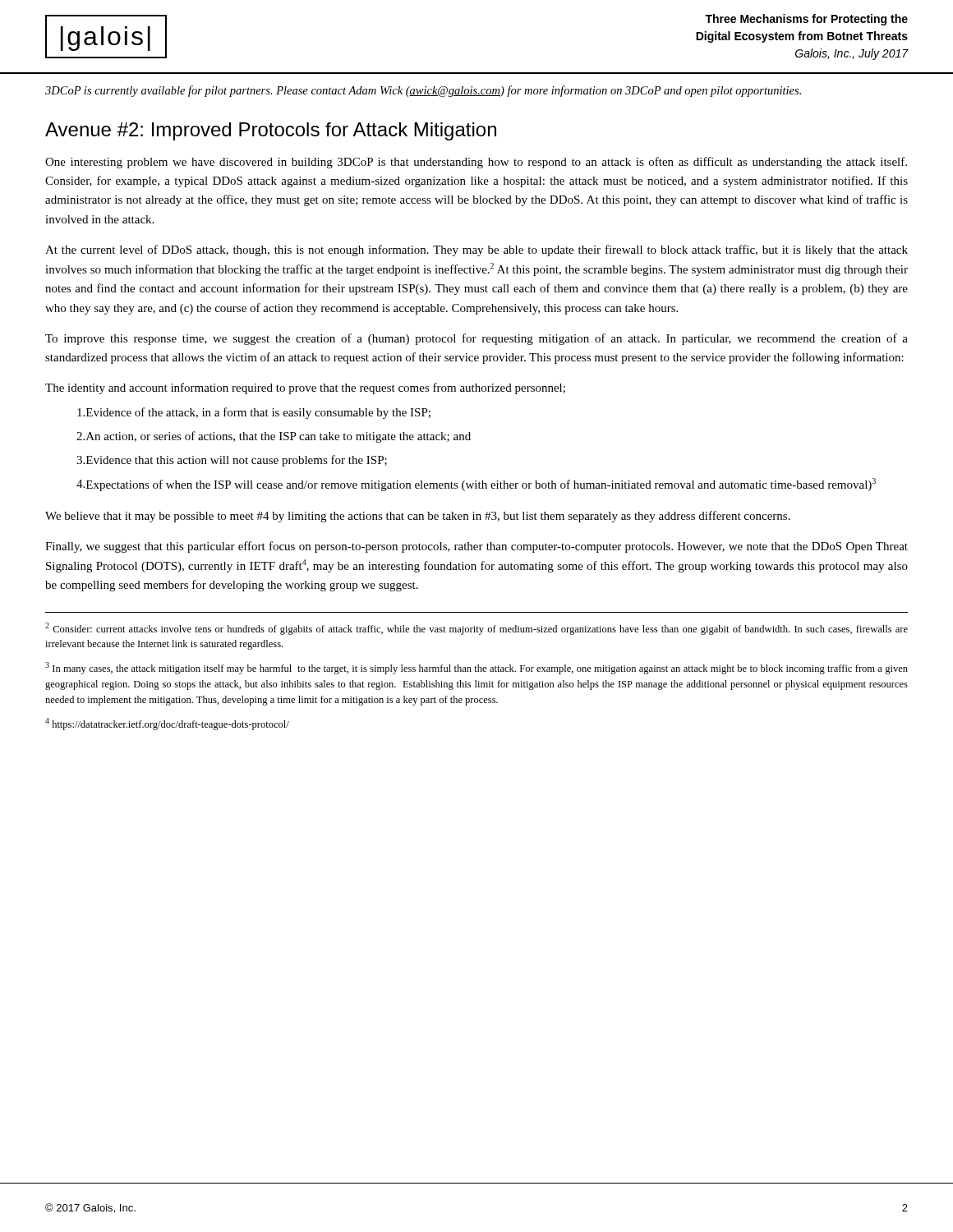
Task: Select the text block that reads "Finally, we suggest that this"
Action: 476,565
